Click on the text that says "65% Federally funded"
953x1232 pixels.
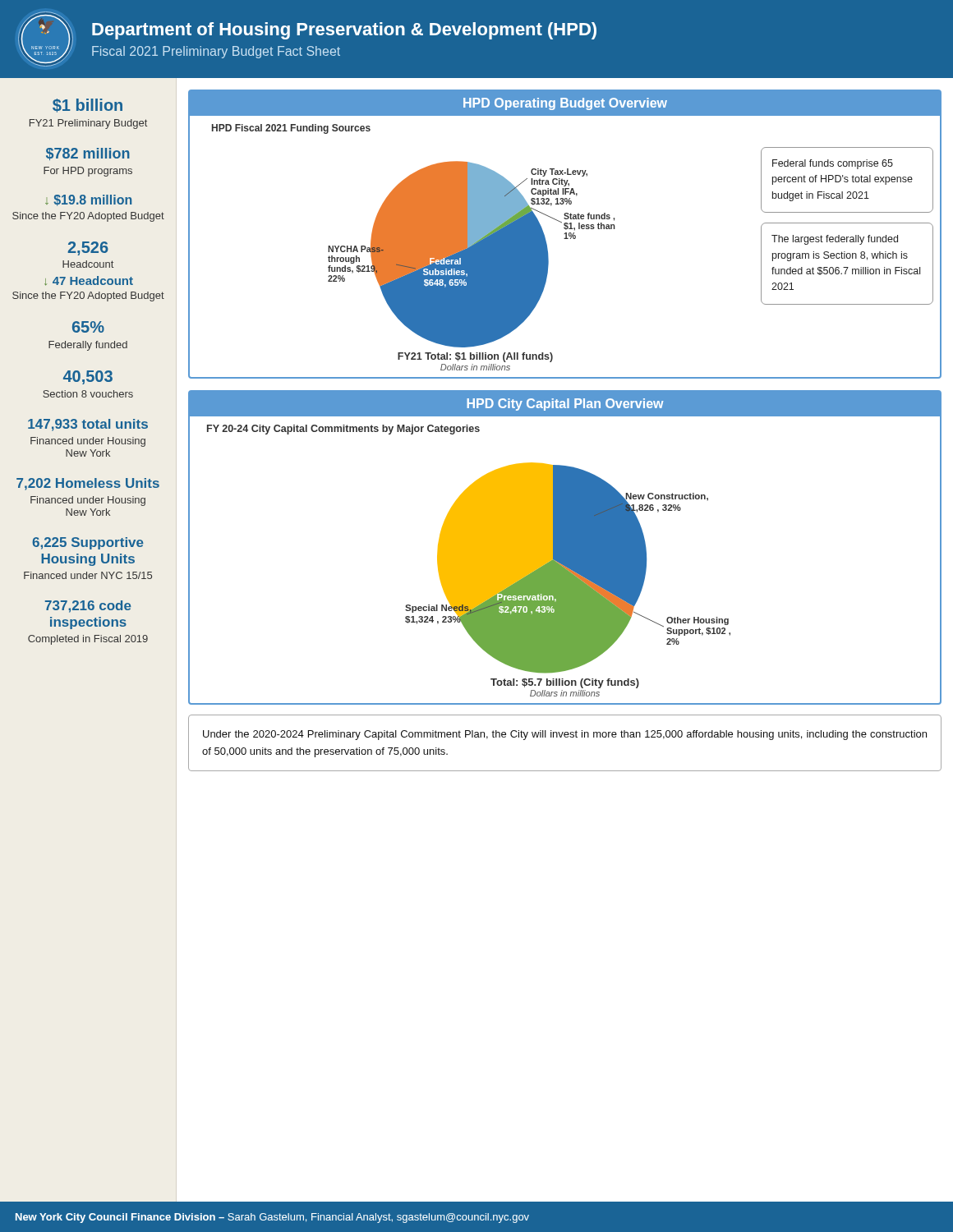pyautogui.click(x=88, y=334)
